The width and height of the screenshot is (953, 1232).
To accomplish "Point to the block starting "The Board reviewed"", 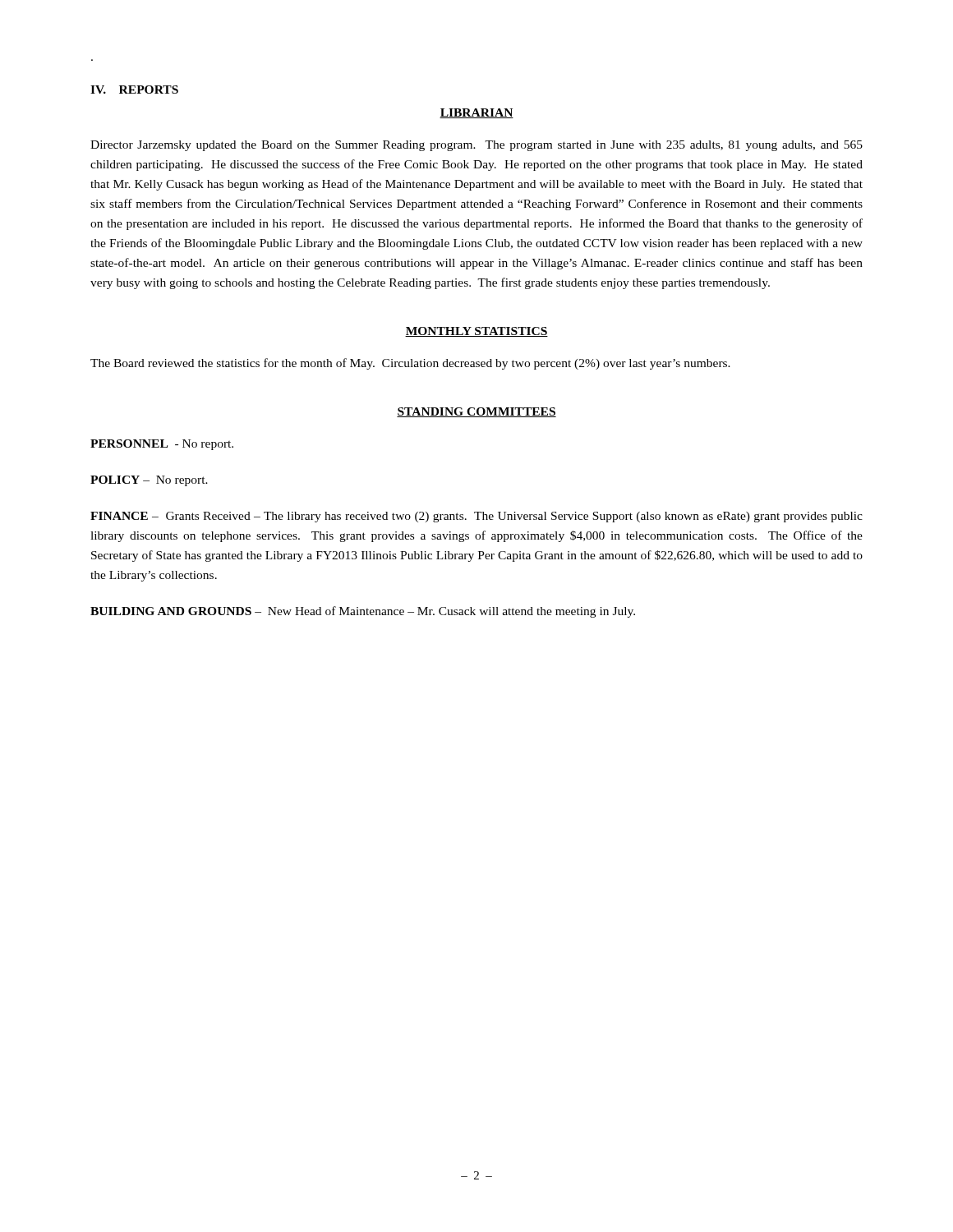I will click(x=411, y=363).
